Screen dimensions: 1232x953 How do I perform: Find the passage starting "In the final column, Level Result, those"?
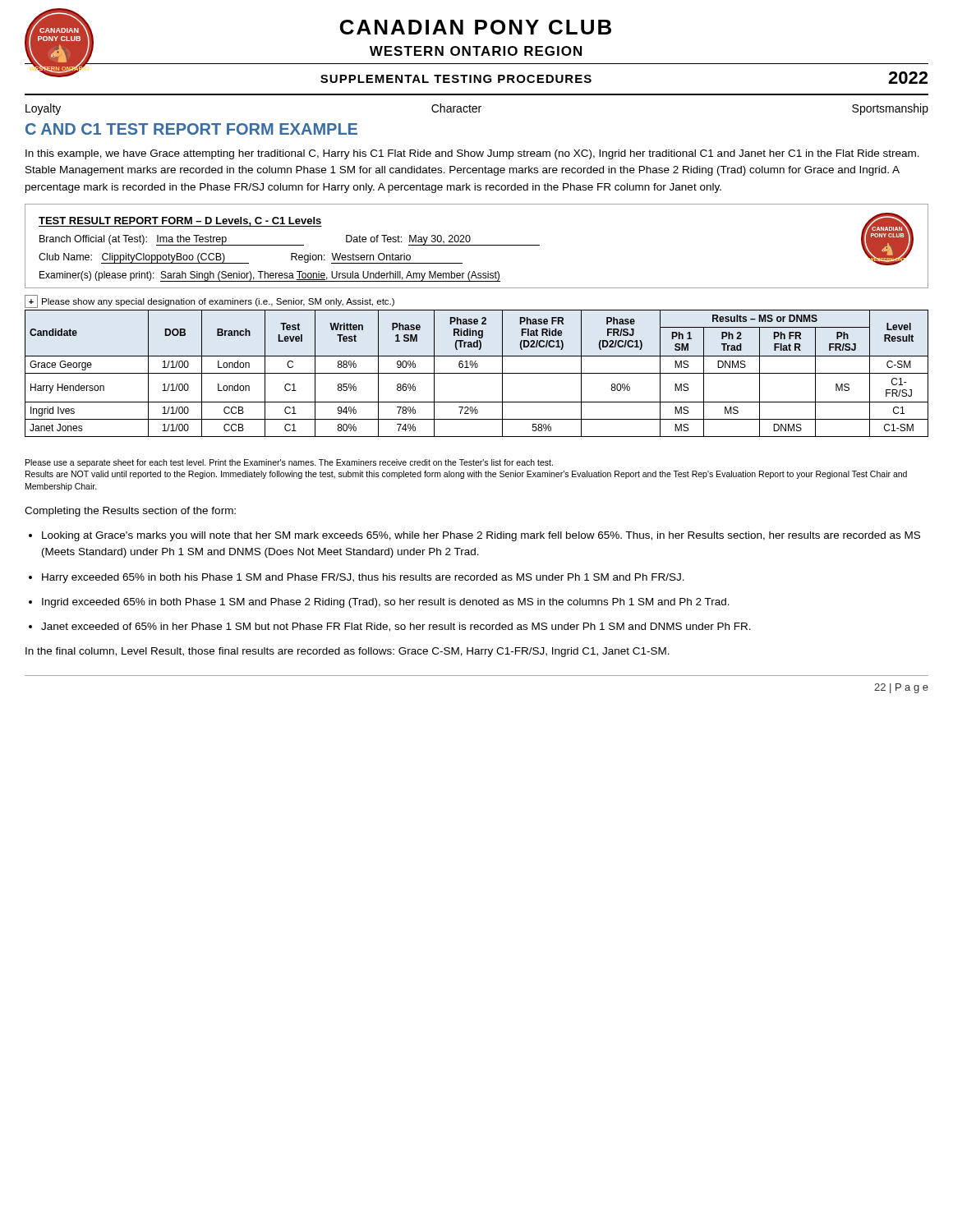click(476, 652)
